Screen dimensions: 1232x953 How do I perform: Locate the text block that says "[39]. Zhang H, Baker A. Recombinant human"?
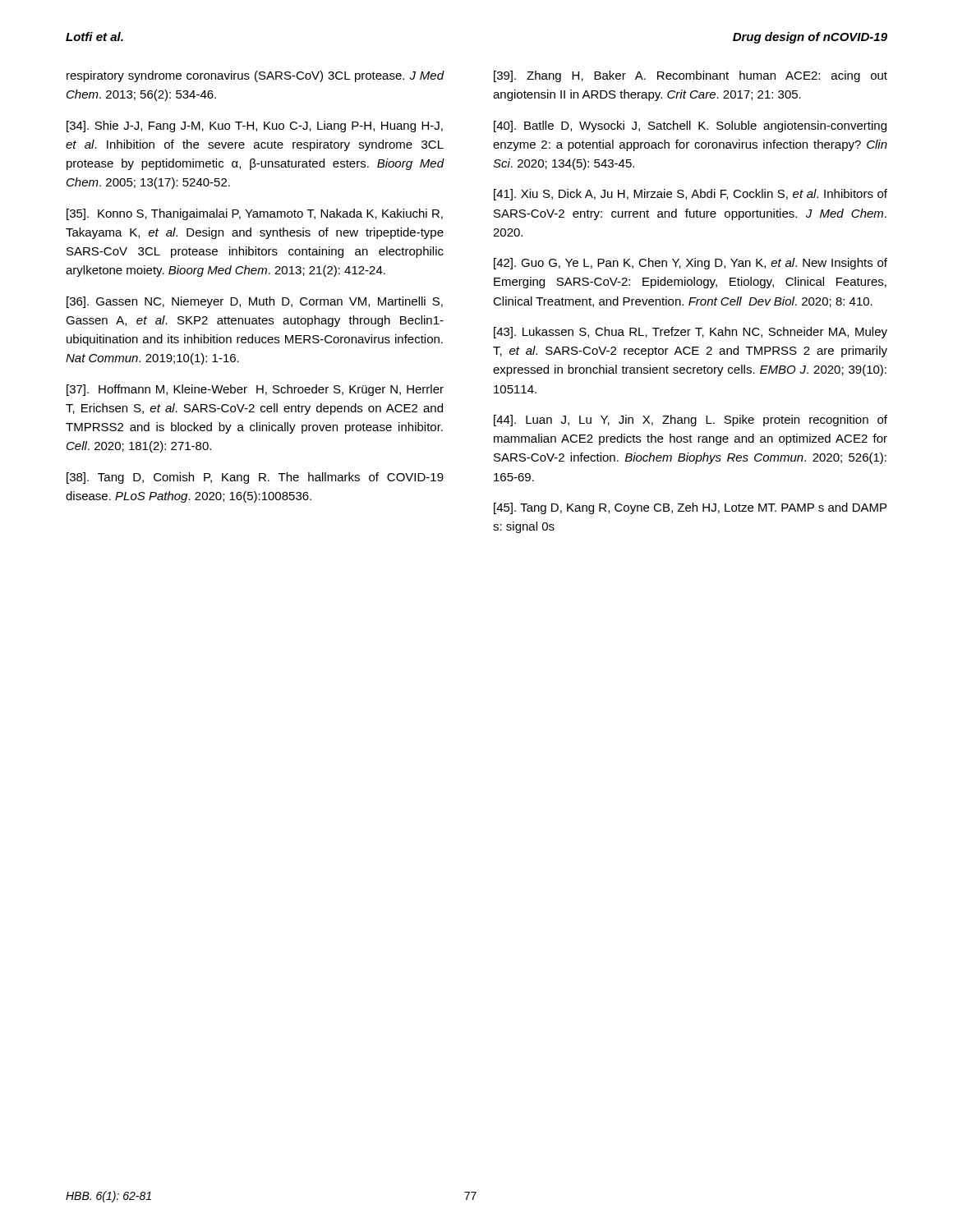point(690,85)
